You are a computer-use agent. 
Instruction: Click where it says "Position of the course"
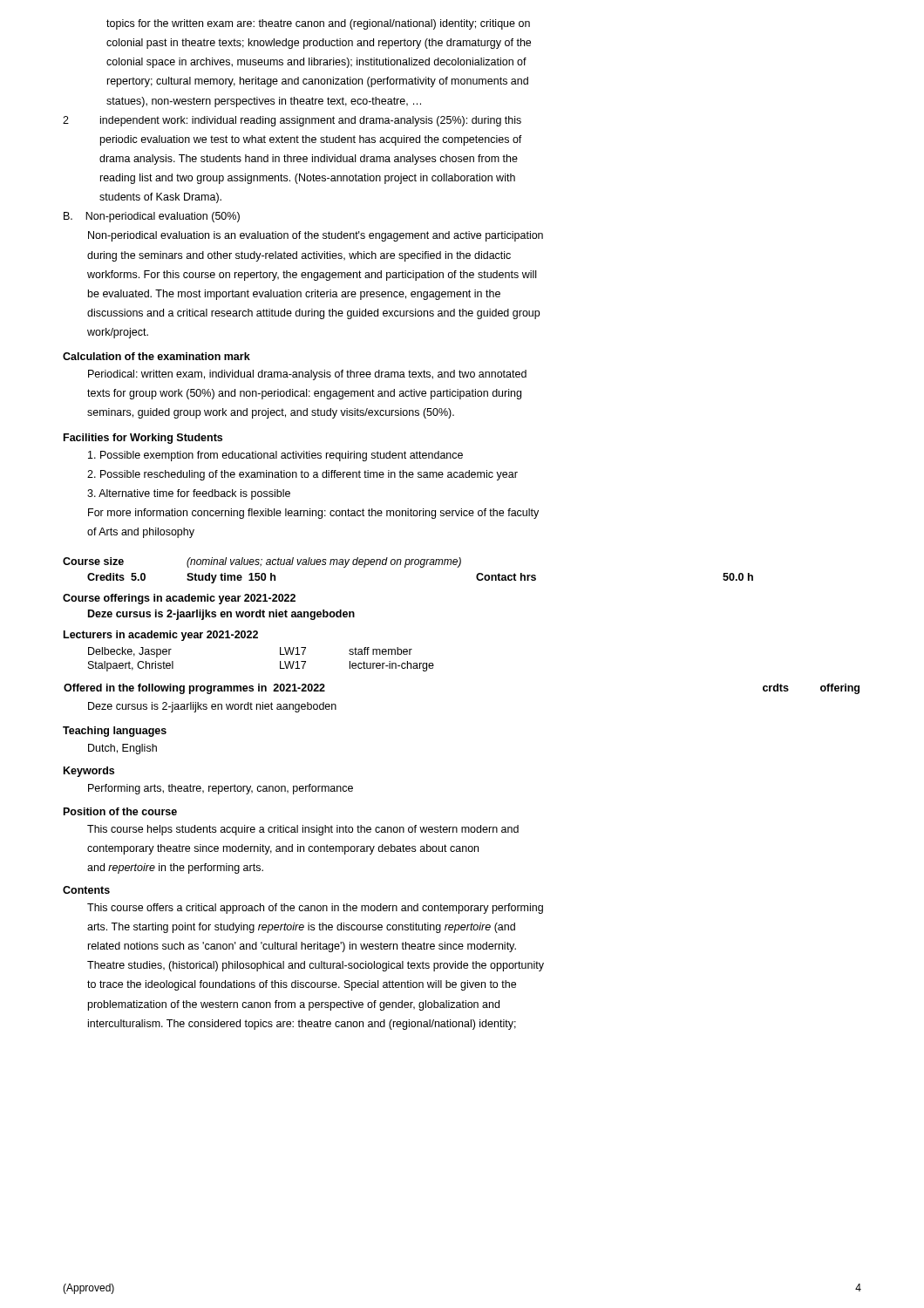tap(120, 811)
